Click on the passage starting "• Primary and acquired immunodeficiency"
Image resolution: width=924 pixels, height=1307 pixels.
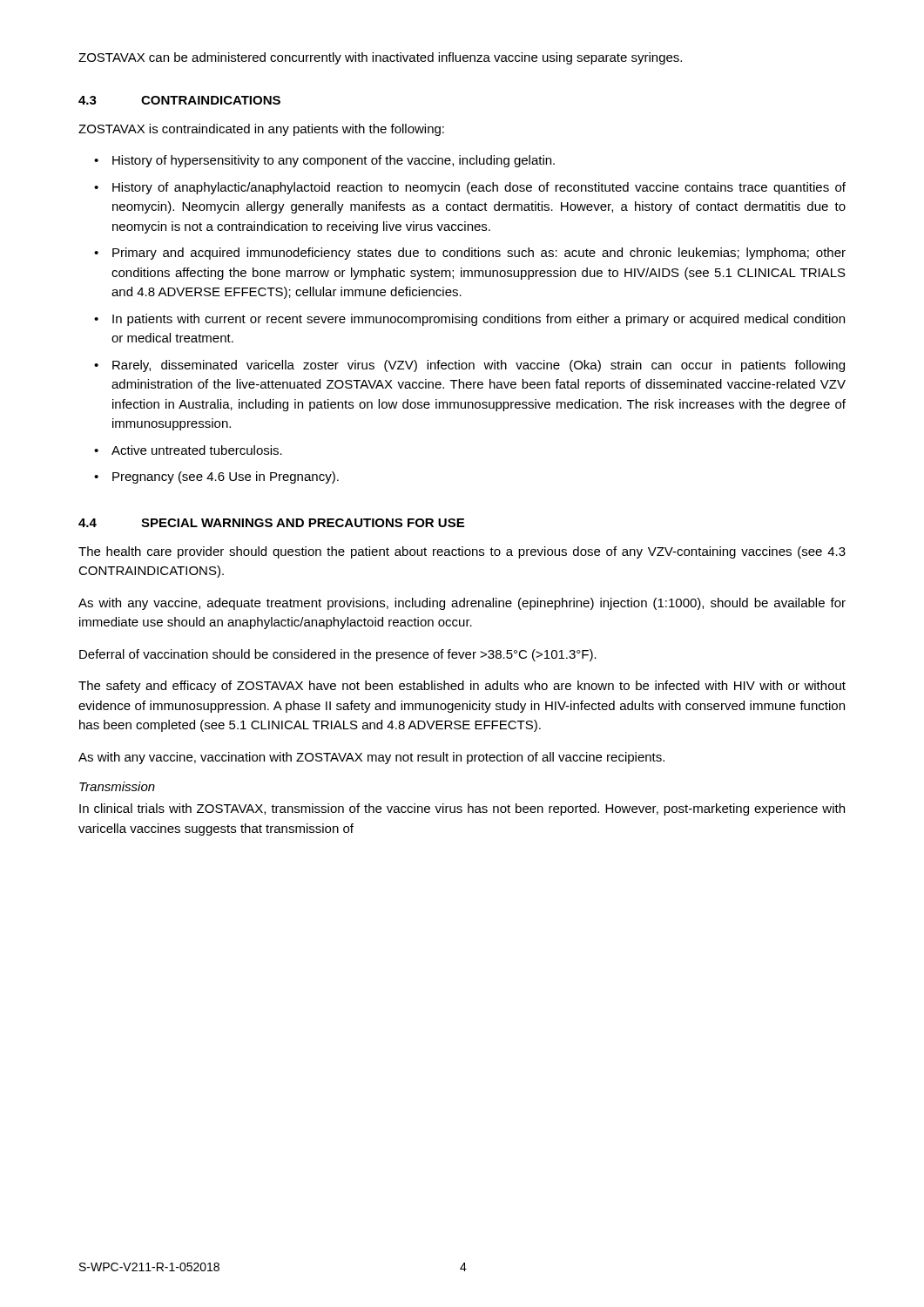tap(470, 273)
